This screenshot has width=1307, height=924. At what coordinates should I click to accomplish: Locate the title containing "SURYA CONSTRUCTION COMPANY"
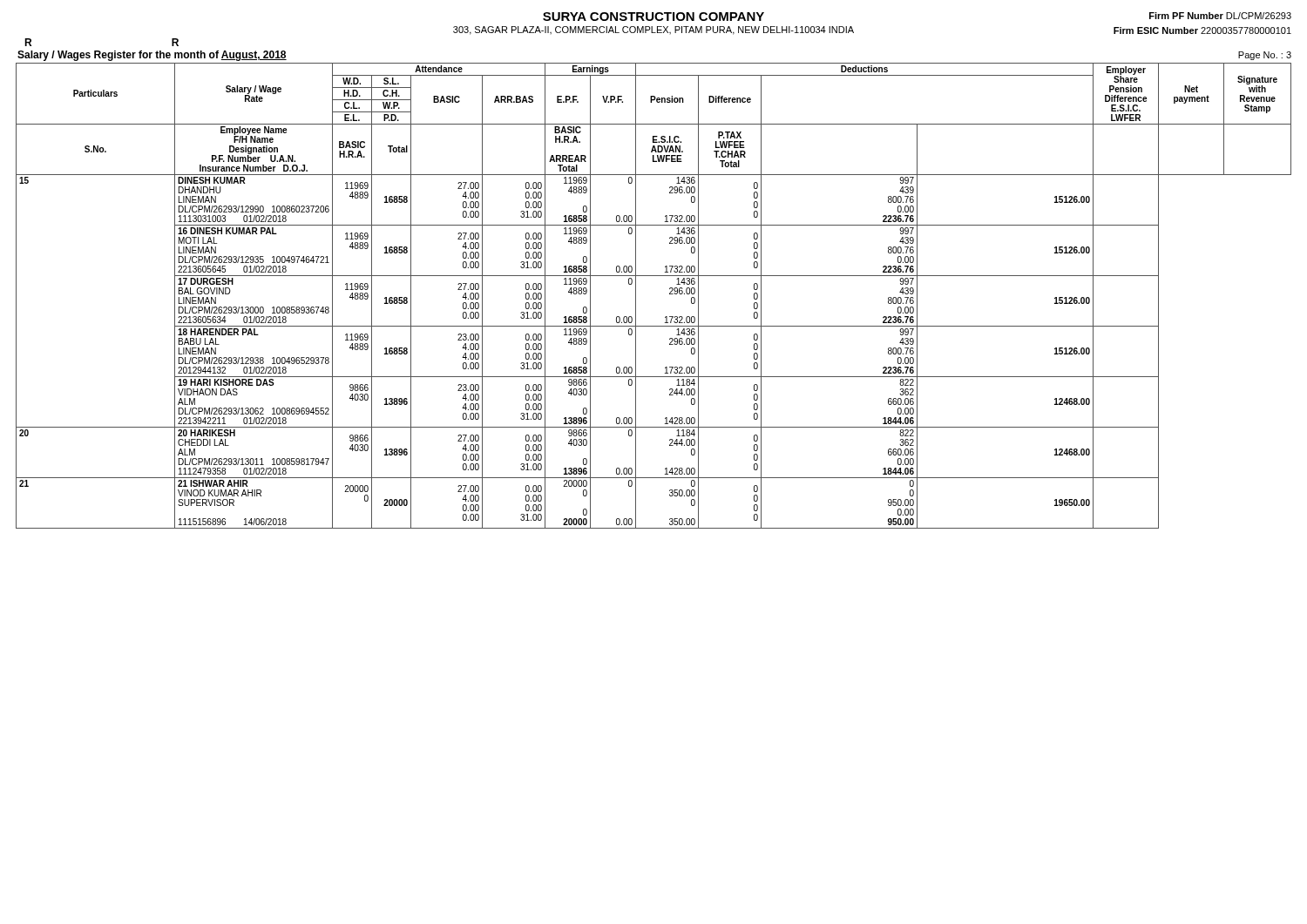coord(654,16)
